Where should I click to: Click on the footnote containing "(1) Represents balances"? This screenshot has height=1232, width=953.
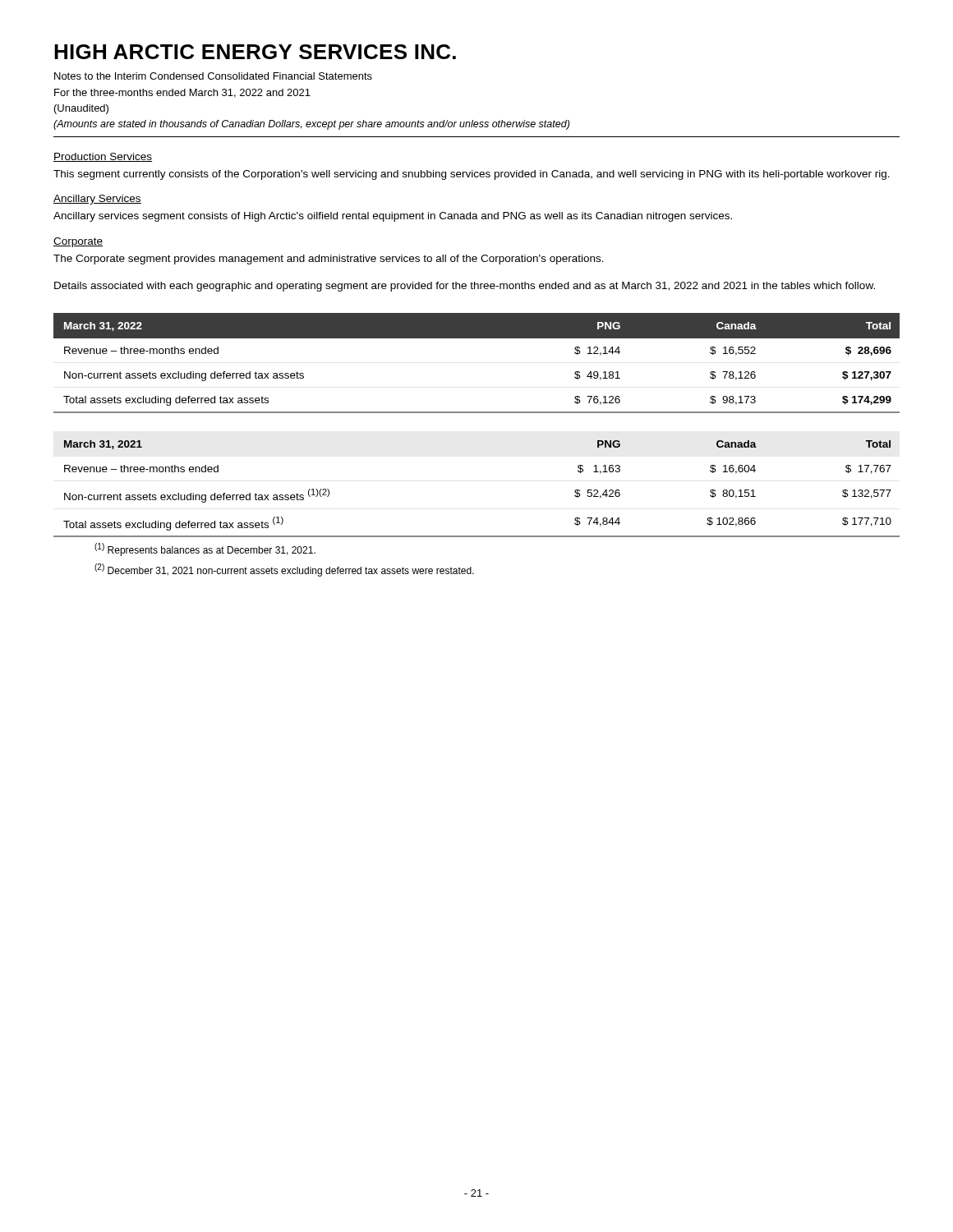pos(205,549)
